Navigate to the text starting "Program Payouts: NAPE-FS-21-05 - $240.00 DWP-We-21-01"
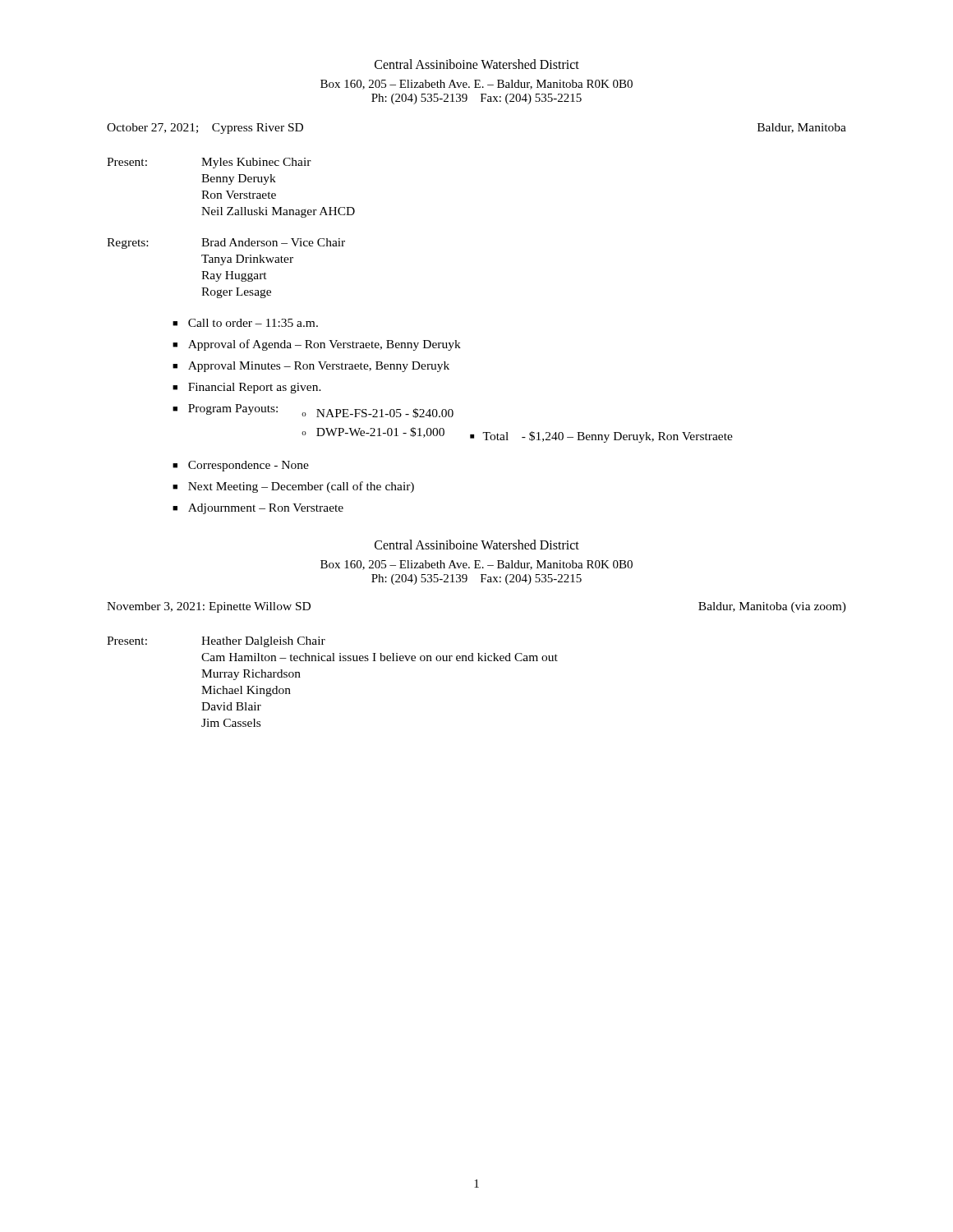Screen dimensions: 1232x953 pos(321,411)
